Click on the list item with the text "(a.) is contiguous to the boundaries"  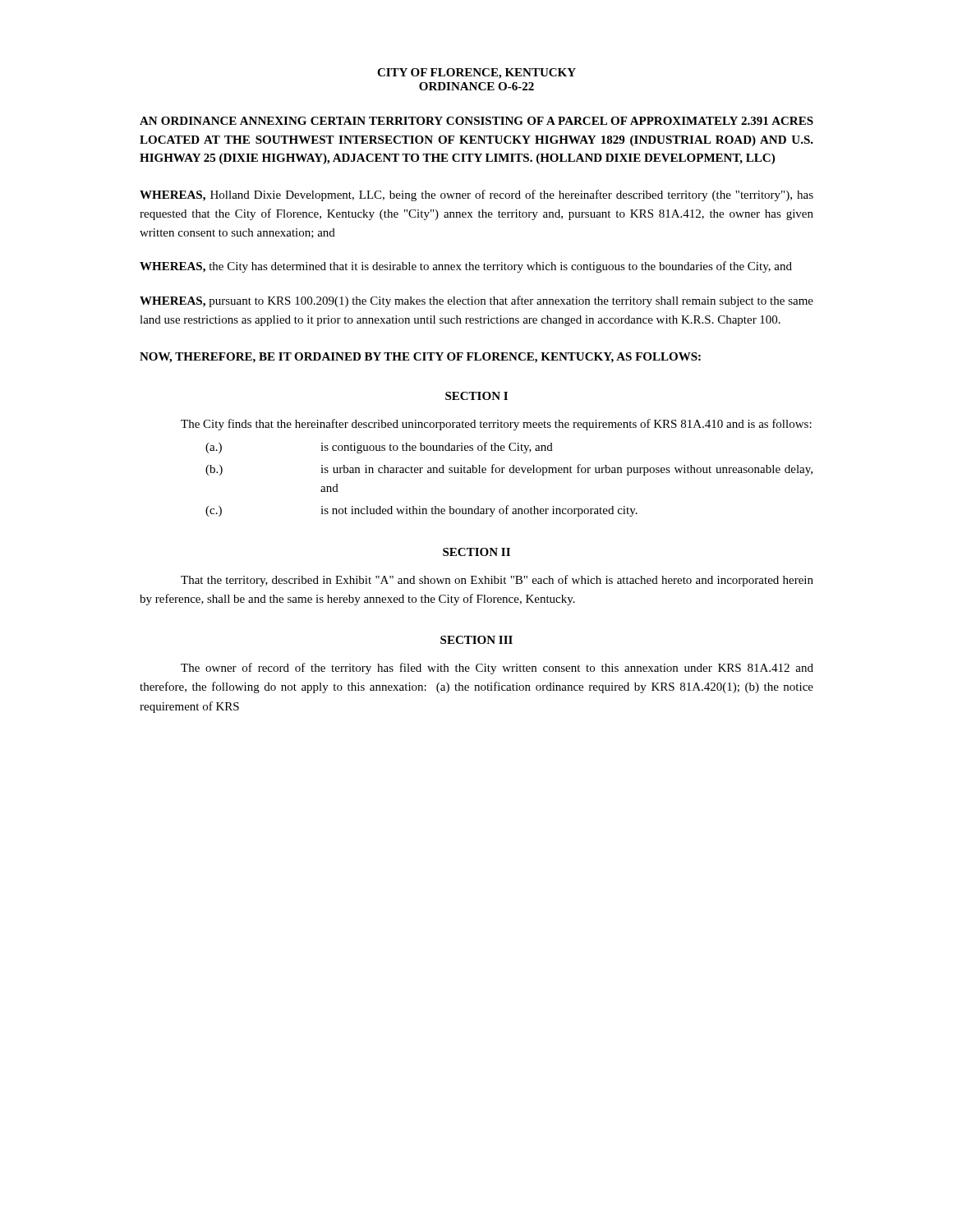(x=476, y=447)
